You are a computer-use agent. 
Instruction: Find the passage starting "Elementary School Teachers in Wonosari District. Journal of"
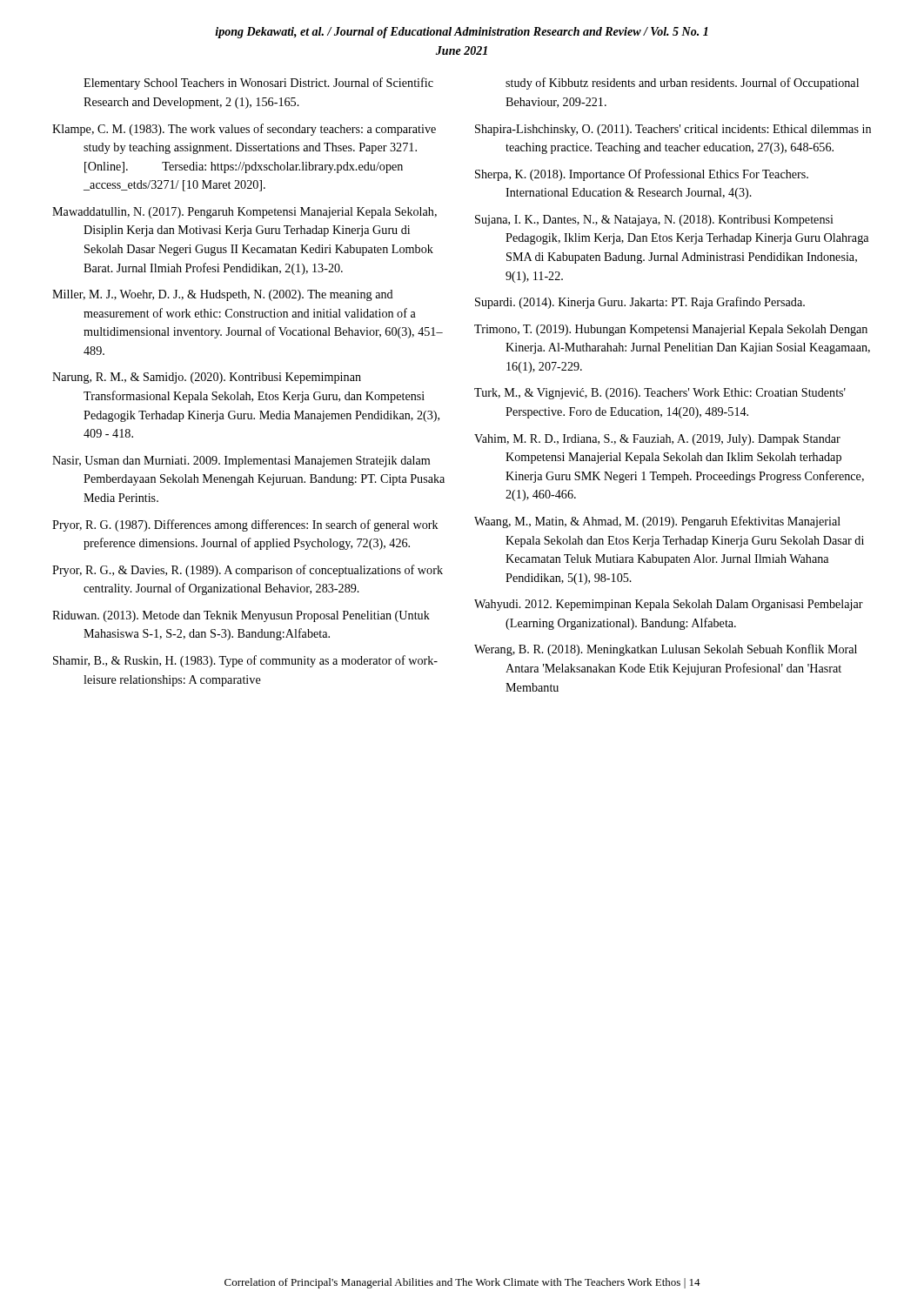(x=258, y=92)
